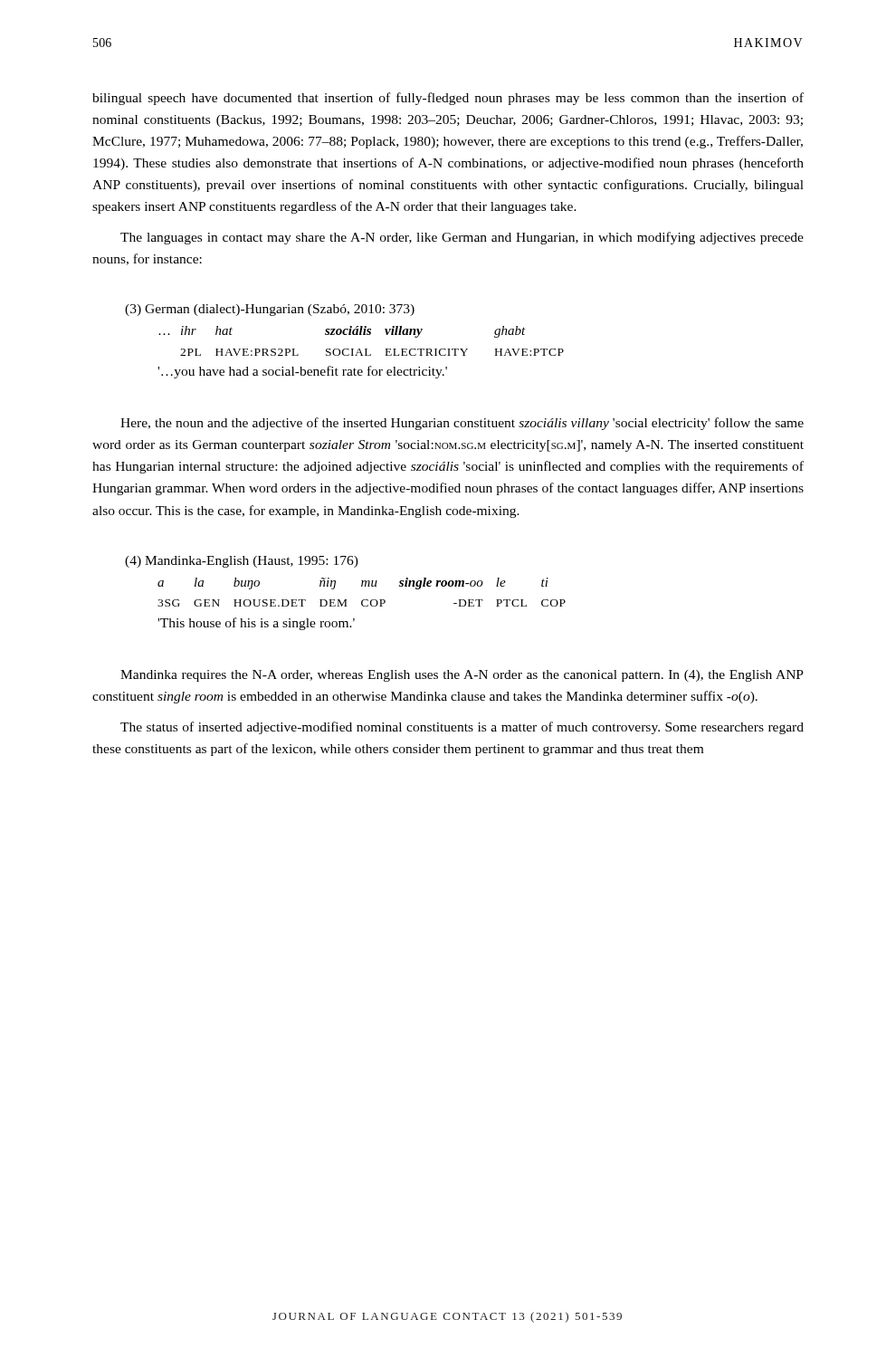The image size is (896, 1358).
Task: Find the passage starting "bilingual speech have documented"
Action: click(x=448, y=152)
